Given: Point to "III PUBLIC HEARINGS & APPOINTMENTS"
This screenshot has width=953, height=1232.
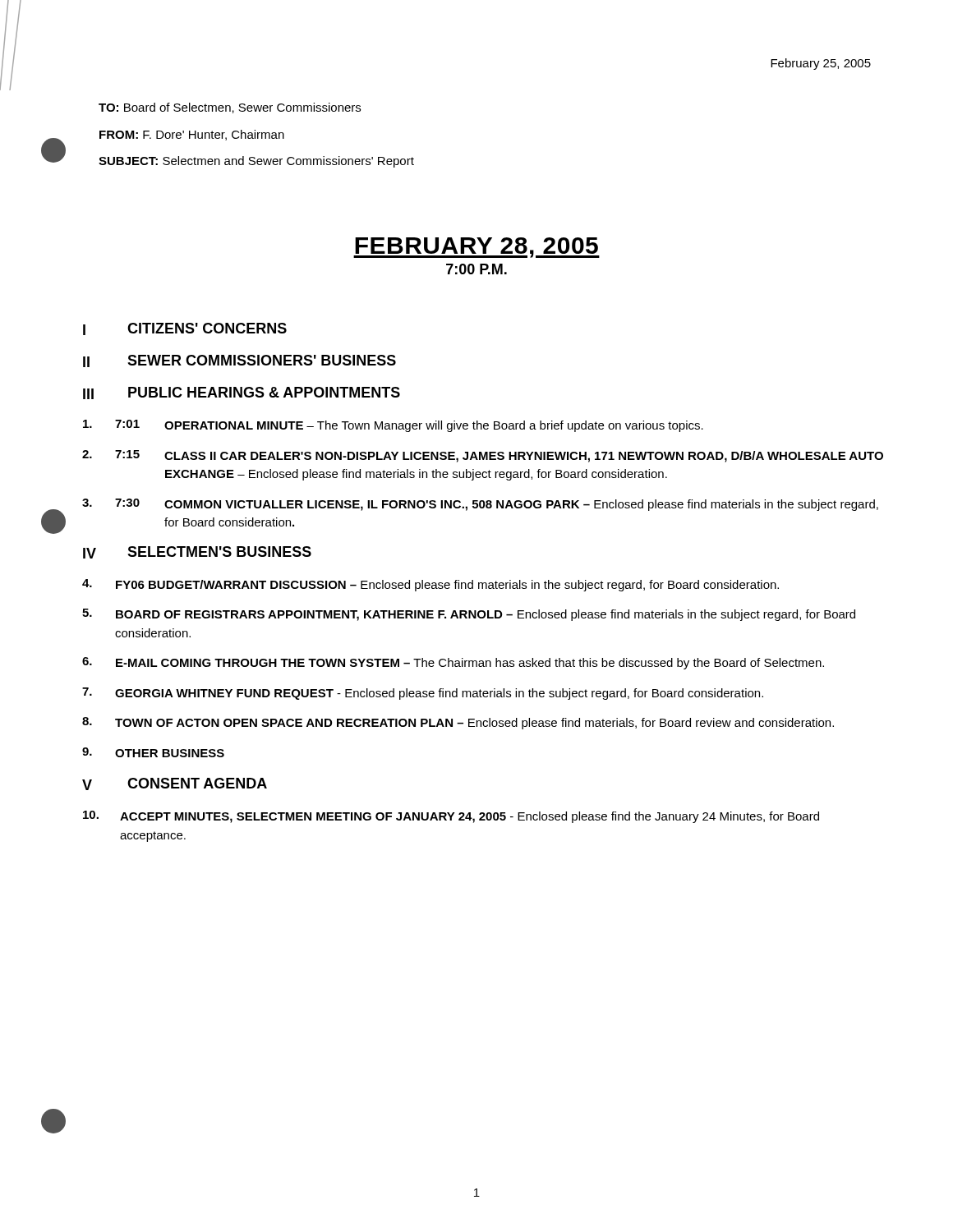Looking at the screenshot, I should (x=241, y=394).
